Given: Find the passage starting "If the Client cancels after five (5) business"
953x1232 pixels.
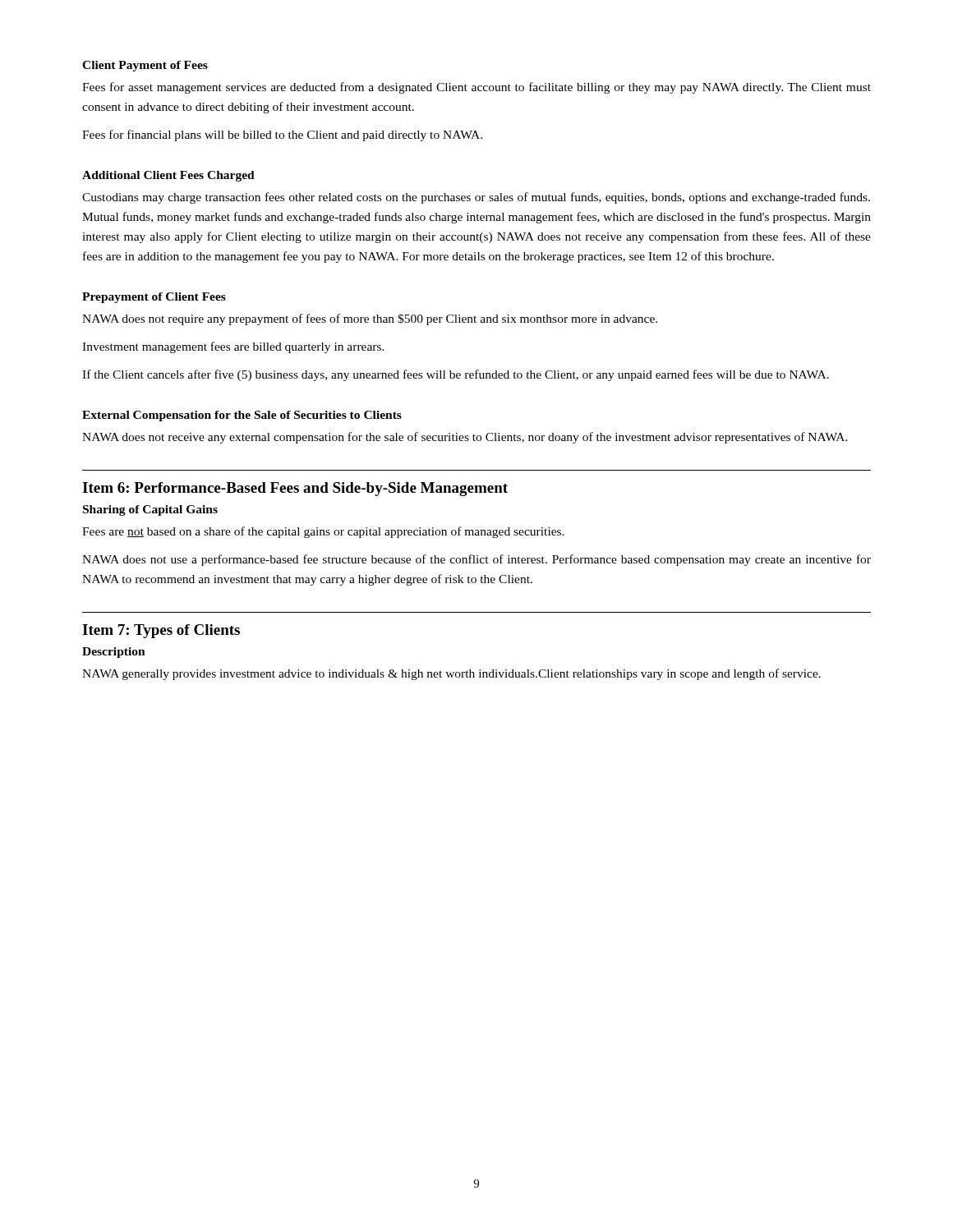Looking at the screenshot, I should pos(476,375).
